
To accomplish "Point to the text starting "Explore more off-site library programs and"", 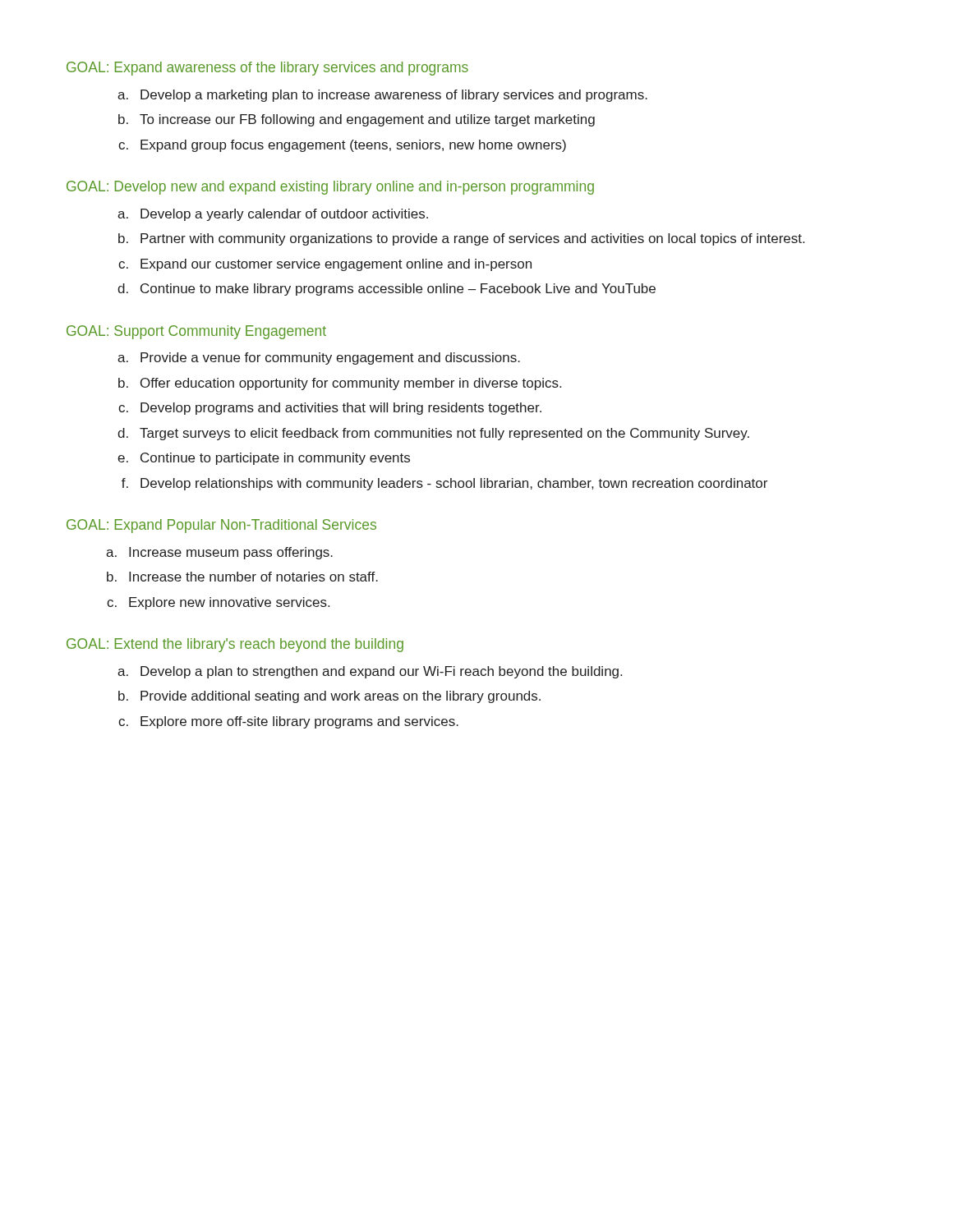I will pos(288,722).
